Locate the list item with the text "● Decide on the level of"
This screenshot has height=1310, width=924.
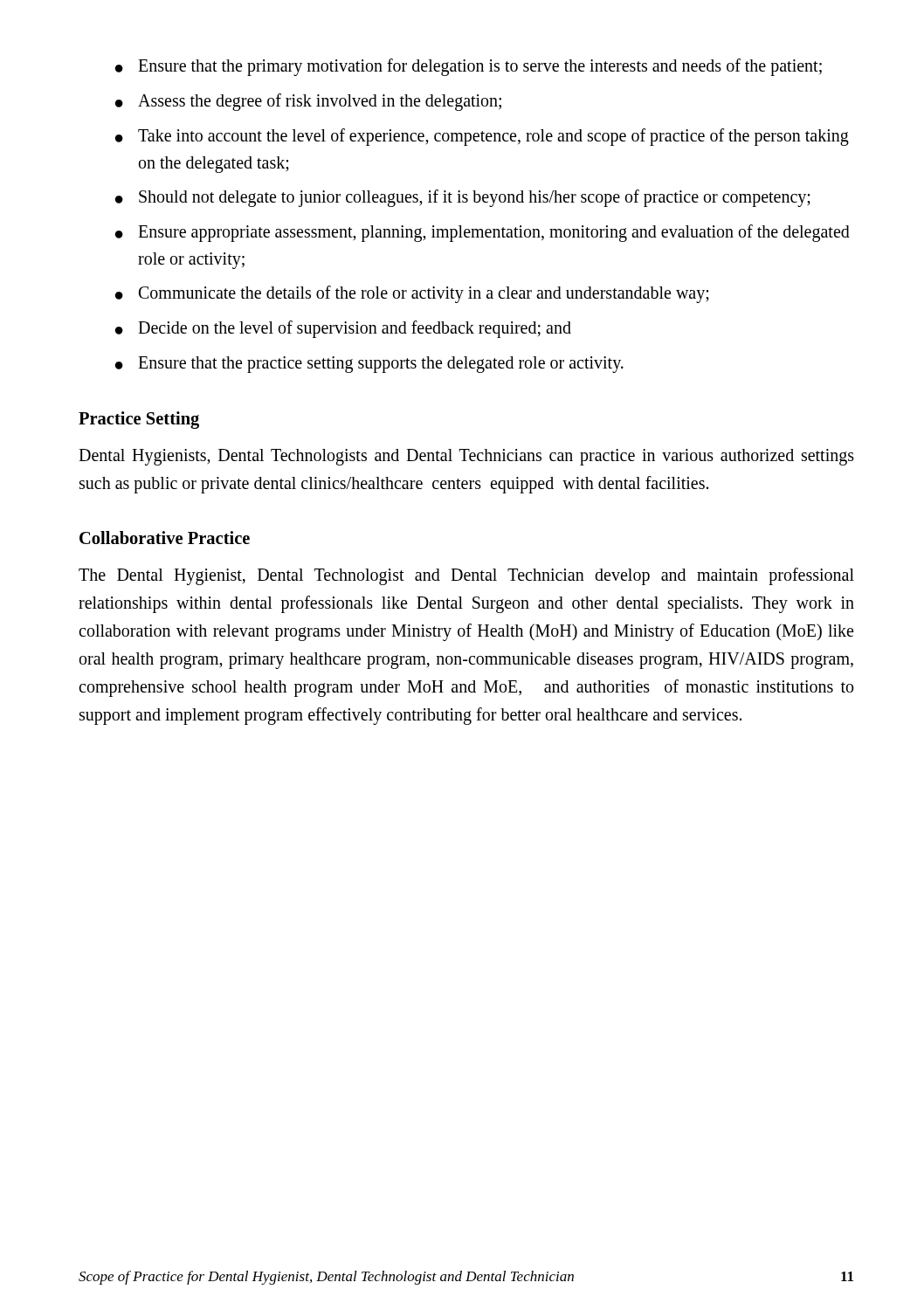[484, 328]
